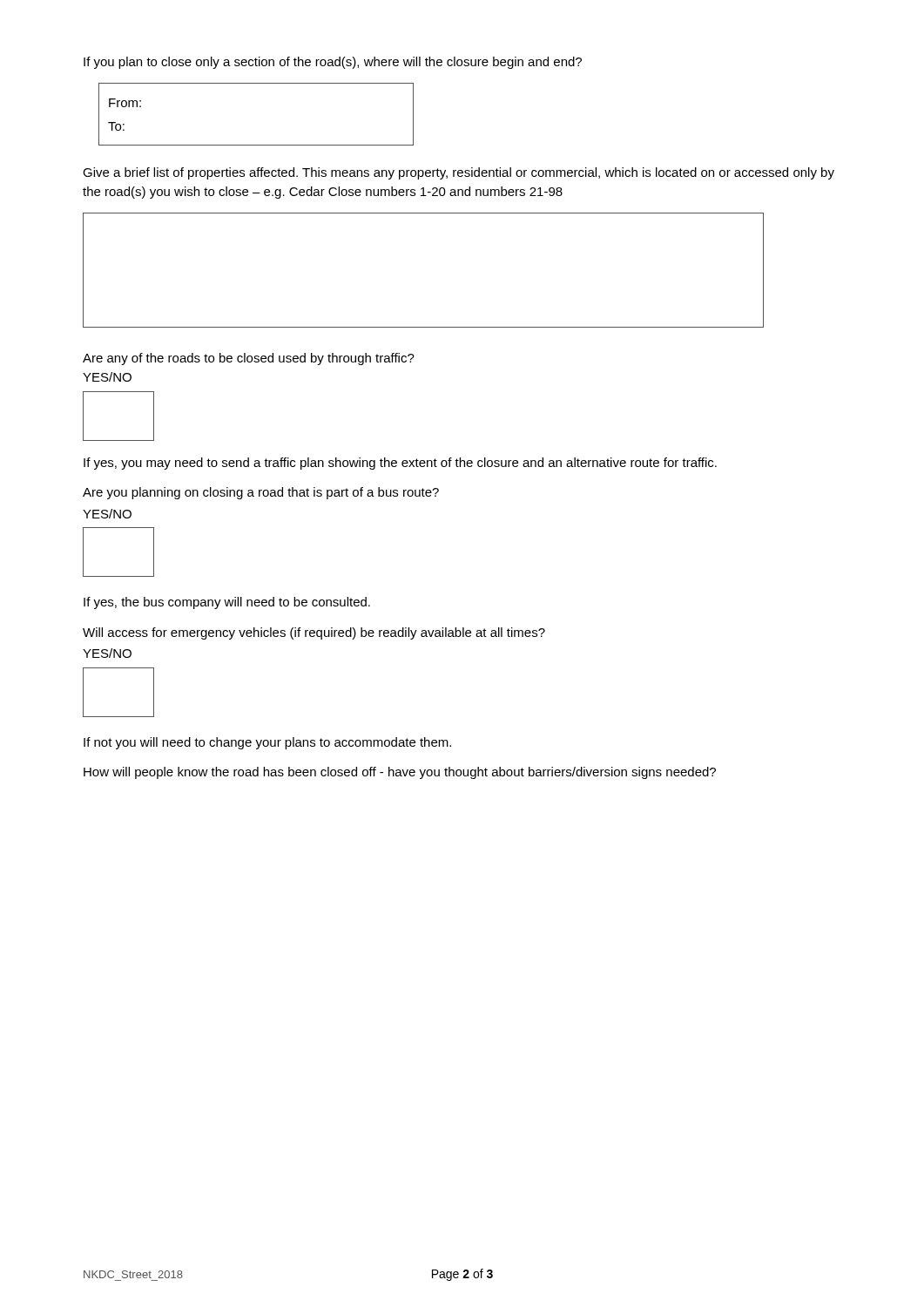Select the block starting "How will people know the road has been"
Screen dimensions: 1307x924
coord(400,772)
